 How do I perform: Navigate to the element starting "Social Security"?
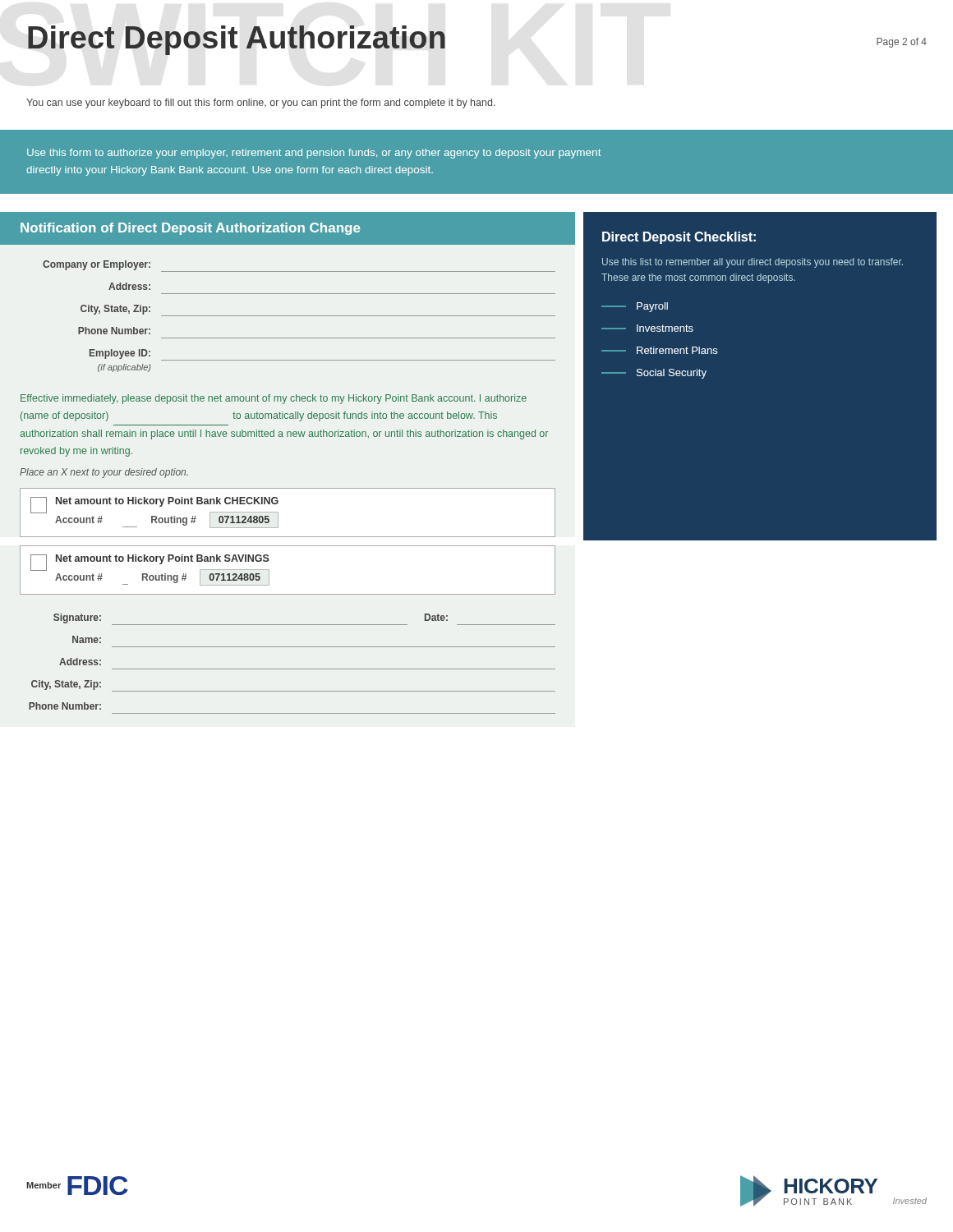click(654, 373)
